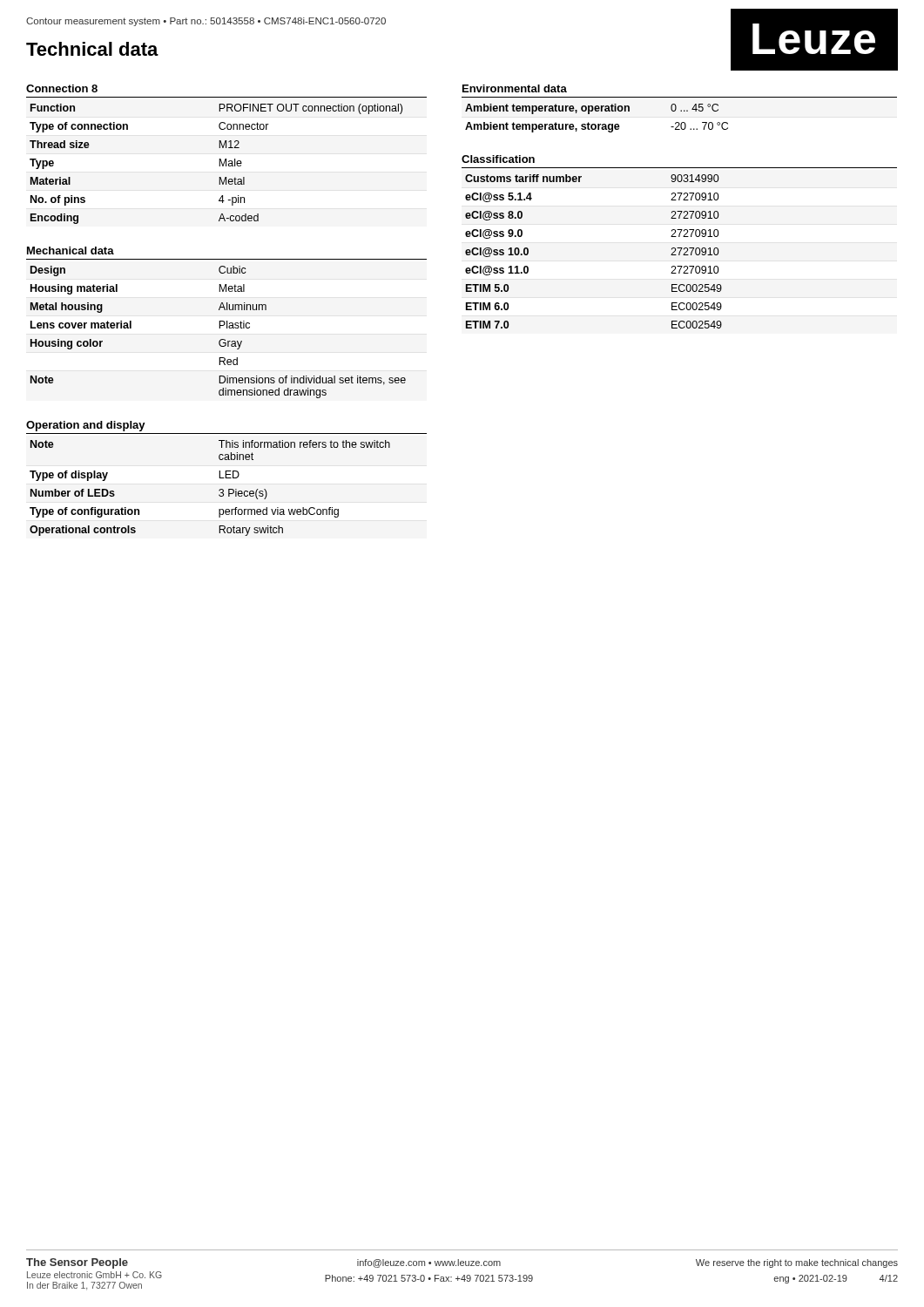Locate the title that says "Technical data"

click(92, 49)
